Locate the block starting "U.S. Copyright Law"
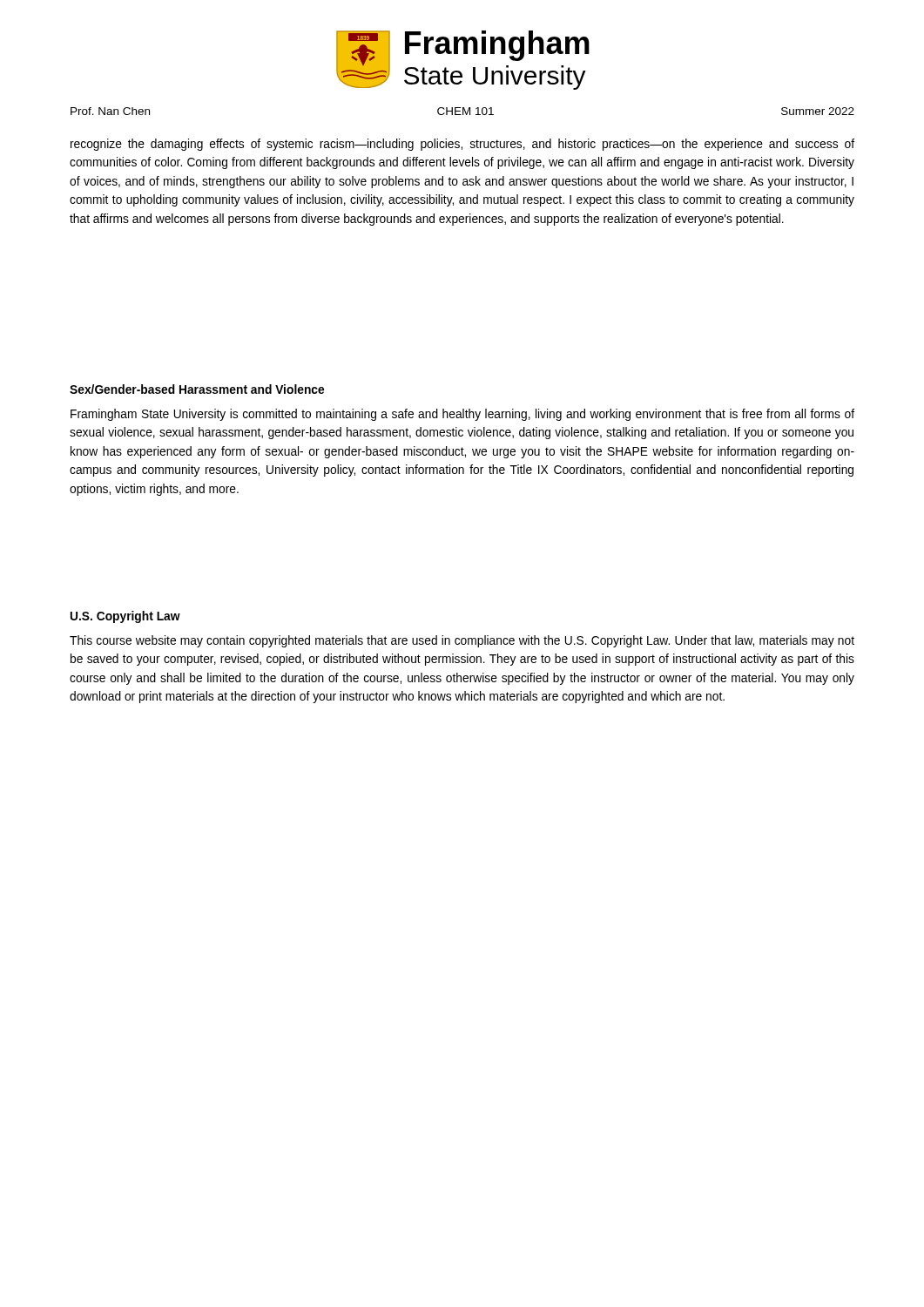924x1307 pixels. (125, 617)
